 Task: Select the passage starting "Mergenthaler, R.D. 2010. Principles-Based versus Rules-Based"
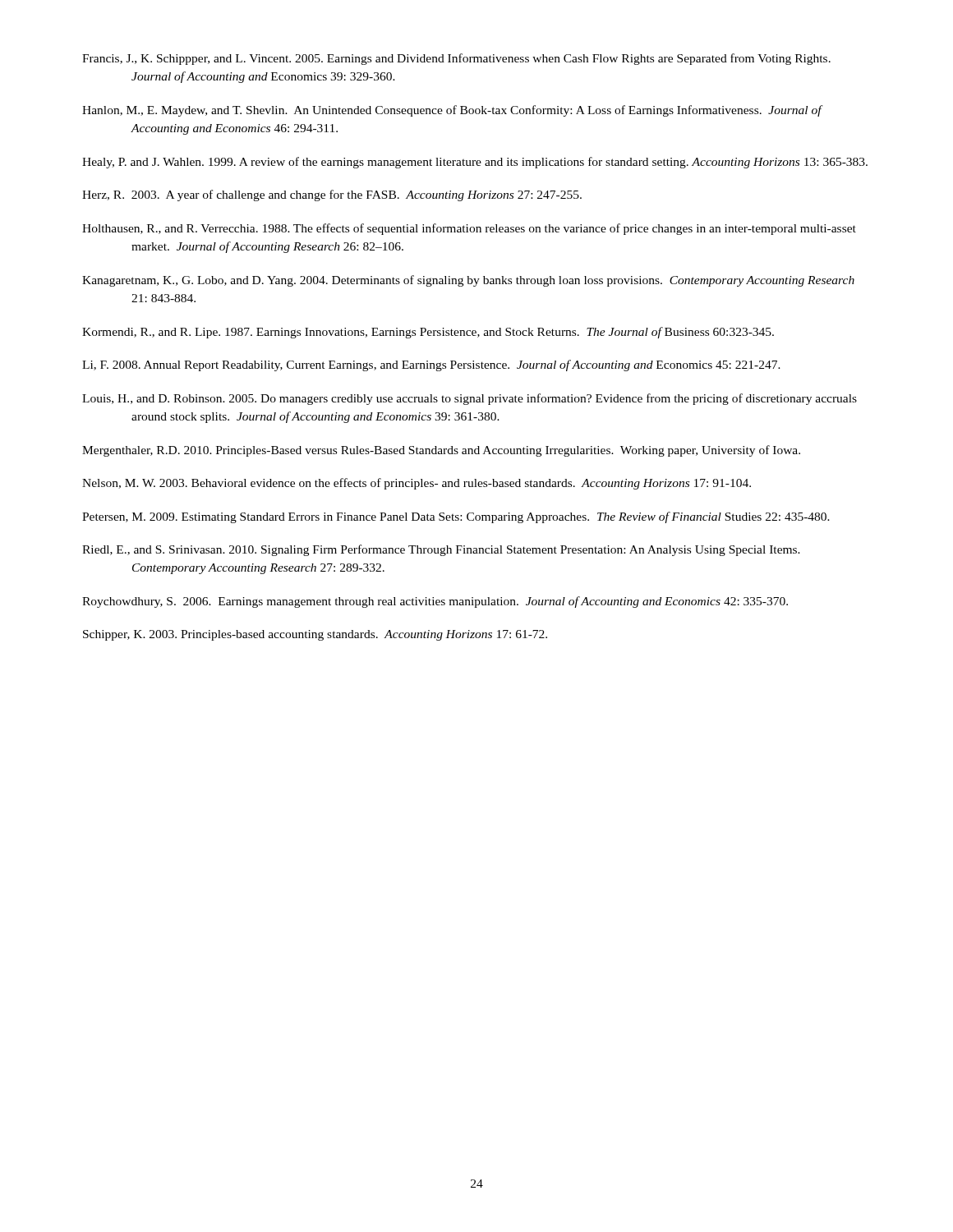(x=442, y=449)
